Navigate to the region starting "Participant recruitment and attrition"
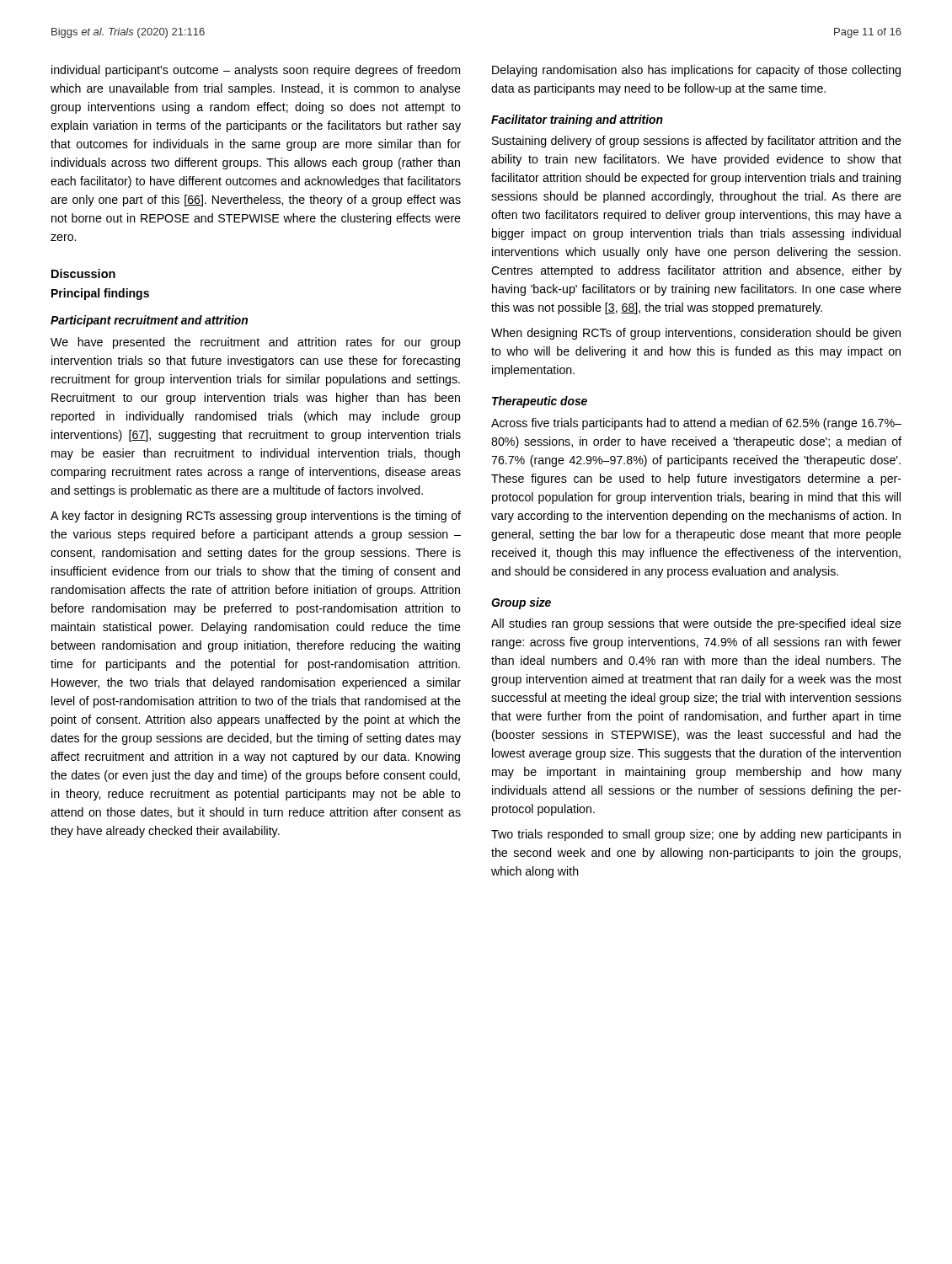The image size is (952, 1264). 149,321
